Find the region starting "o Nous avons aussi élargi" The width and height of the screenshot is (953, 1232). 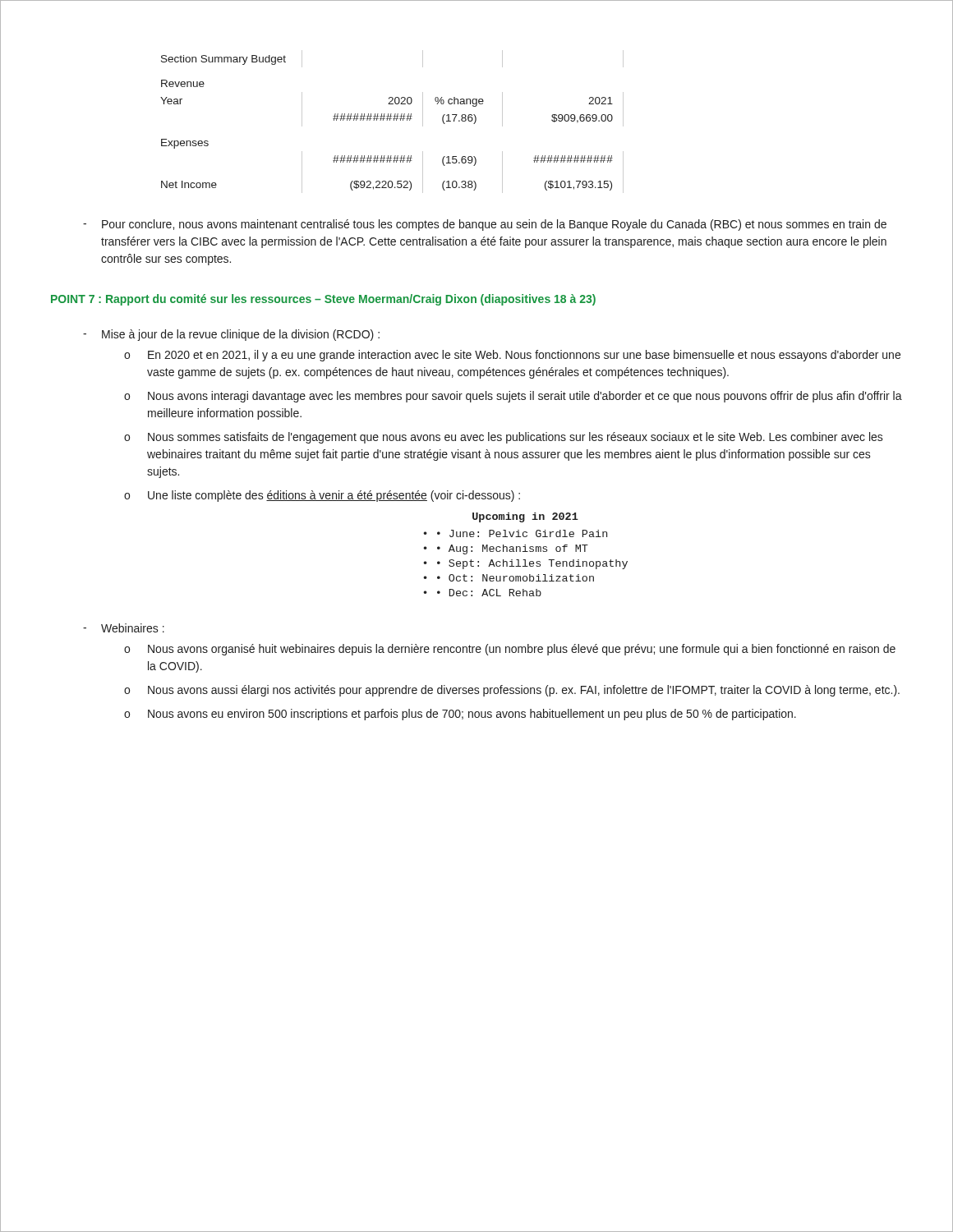[x=512, y=690]
